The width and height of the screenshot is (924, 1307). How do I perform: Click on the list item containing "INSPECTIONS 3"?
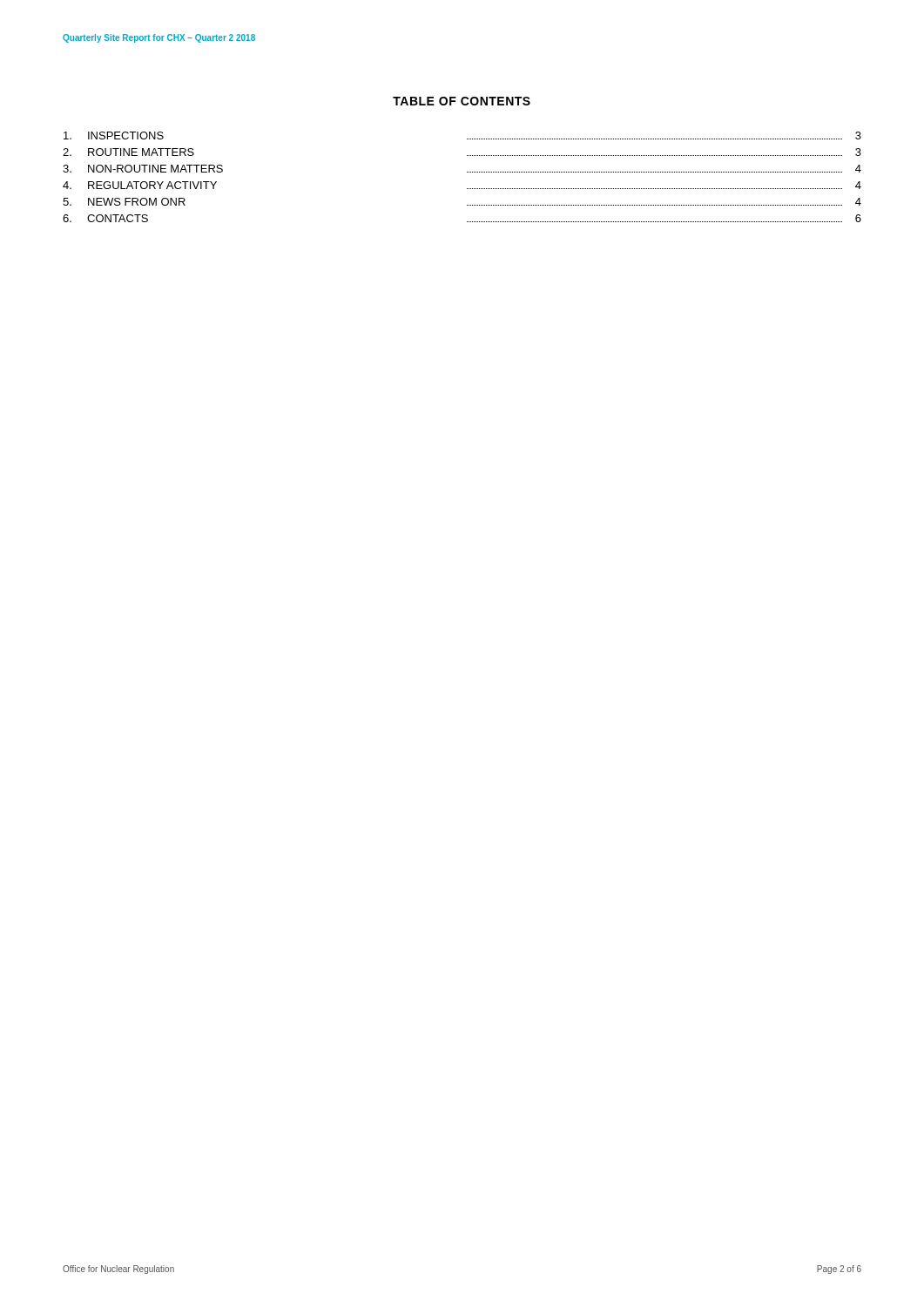(x=462, y=136)
